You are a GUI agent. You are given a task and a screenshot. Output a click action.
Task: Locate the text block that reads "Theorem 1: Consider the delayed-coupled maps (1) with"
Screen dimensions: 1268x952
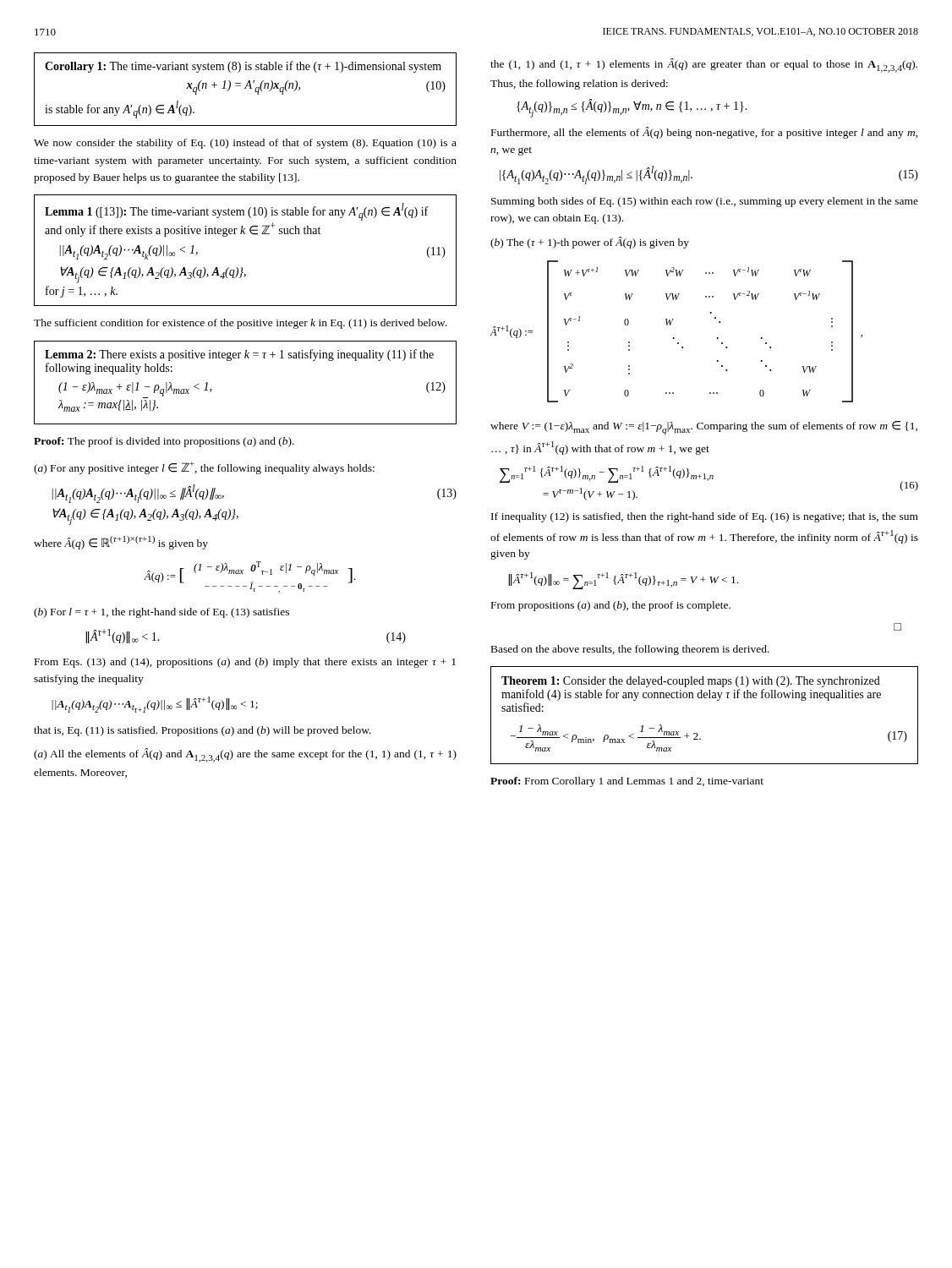(691, 682)
